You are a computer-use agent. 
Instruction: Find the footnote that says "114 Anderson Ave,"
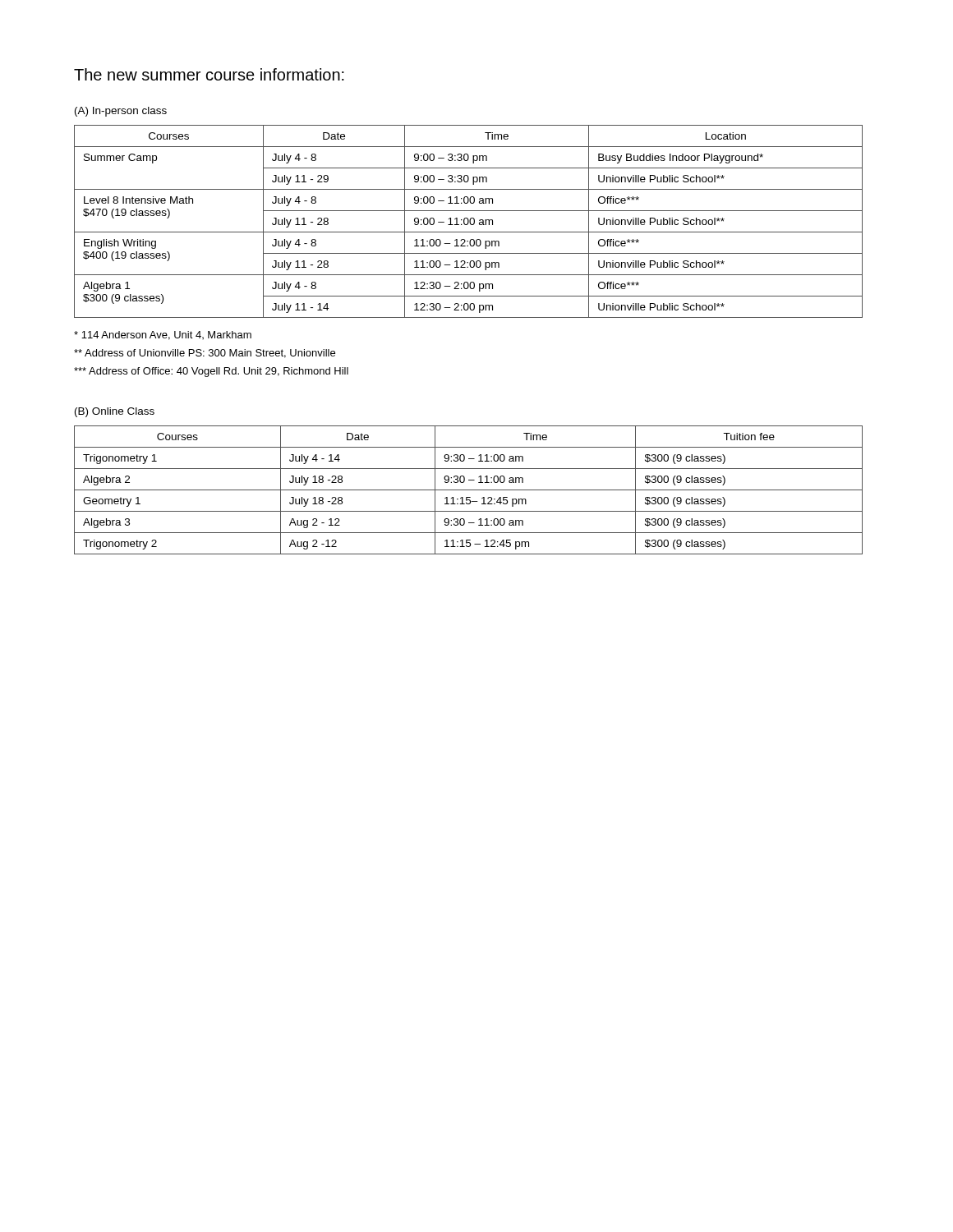coord(163,335)
